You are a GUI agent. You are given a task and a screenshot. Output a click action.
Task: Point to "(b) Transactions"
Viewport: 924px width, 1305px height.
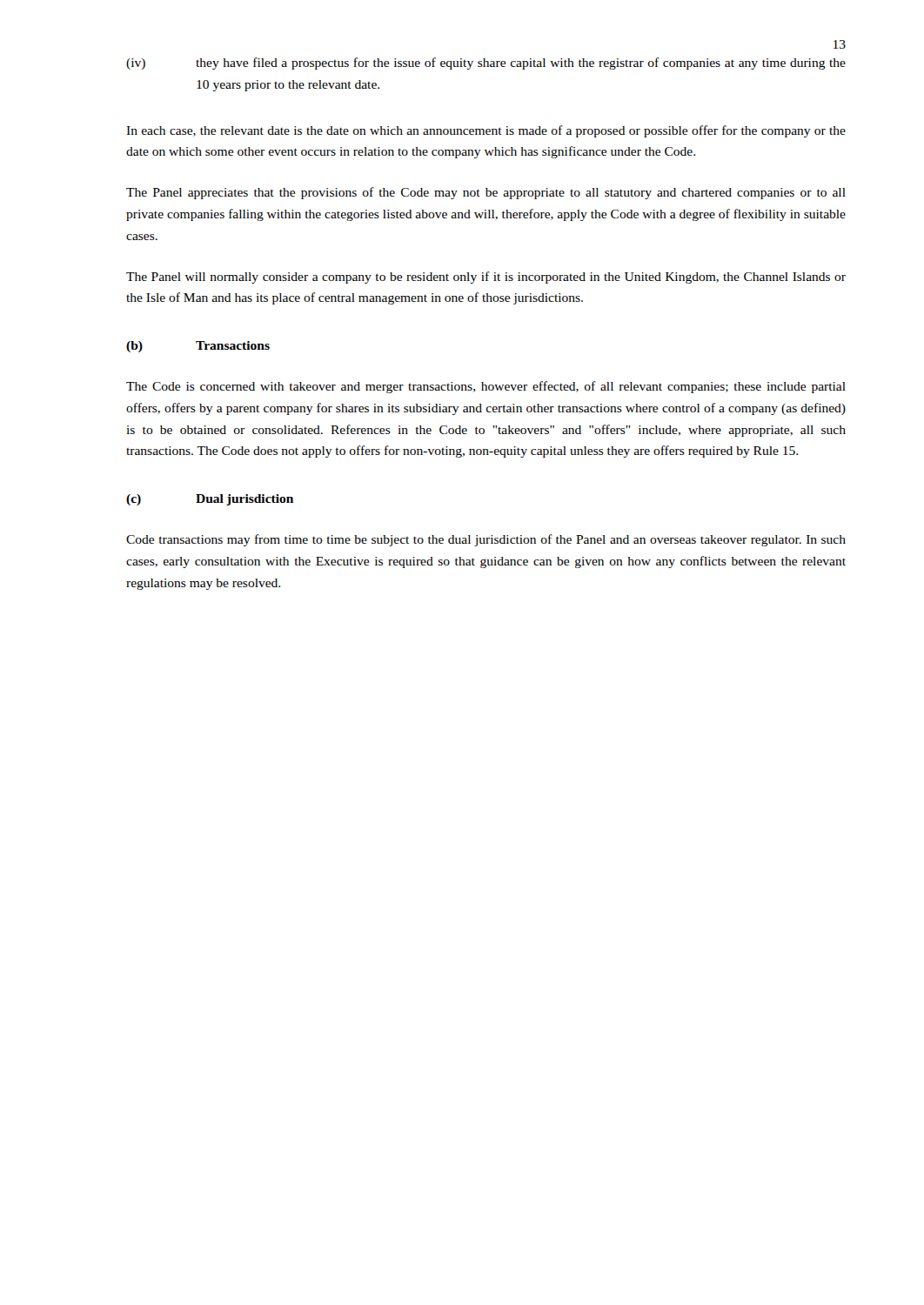(198, 346)
